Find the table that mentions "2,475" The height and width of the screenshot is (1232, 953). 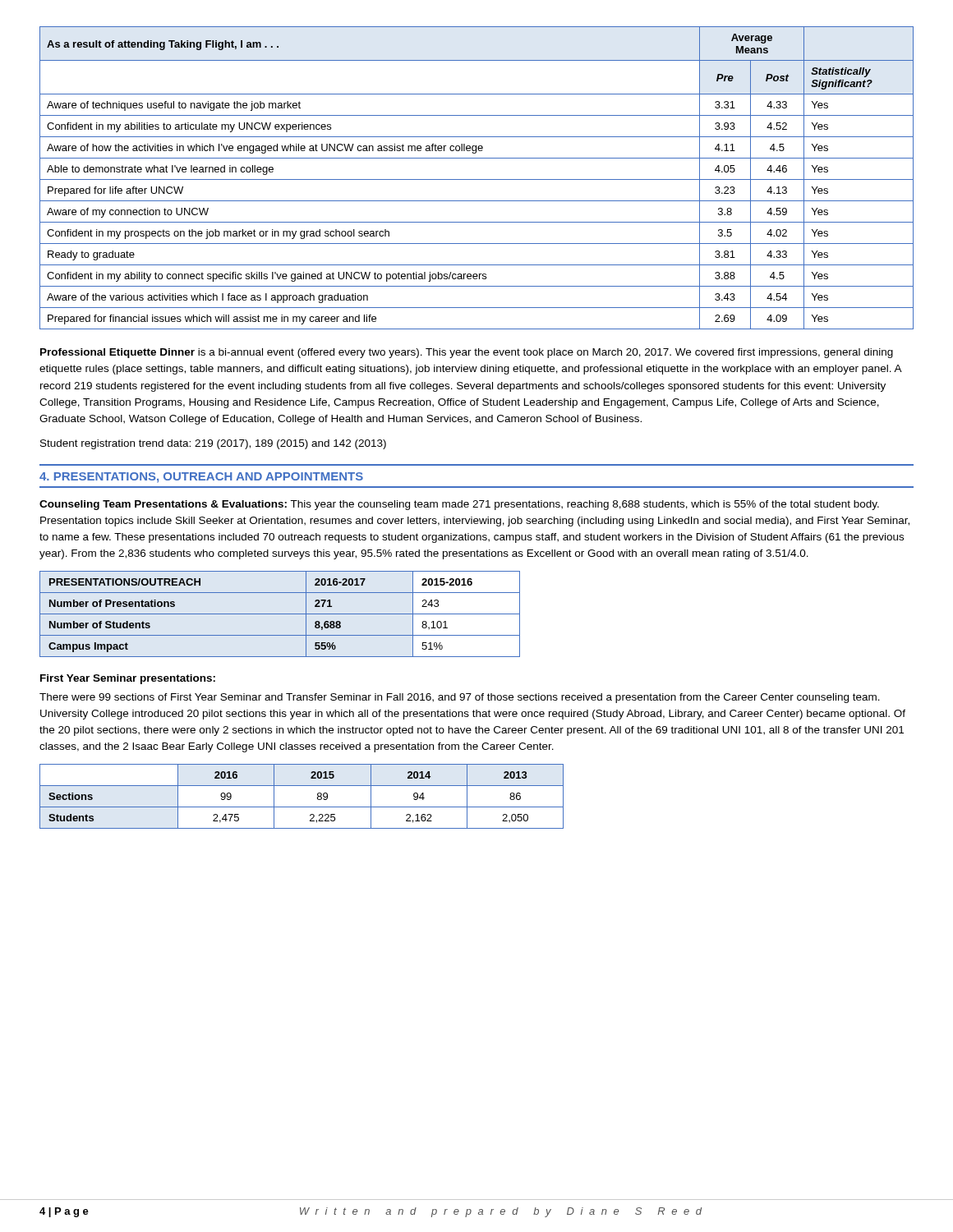click(x=476, y=796)
